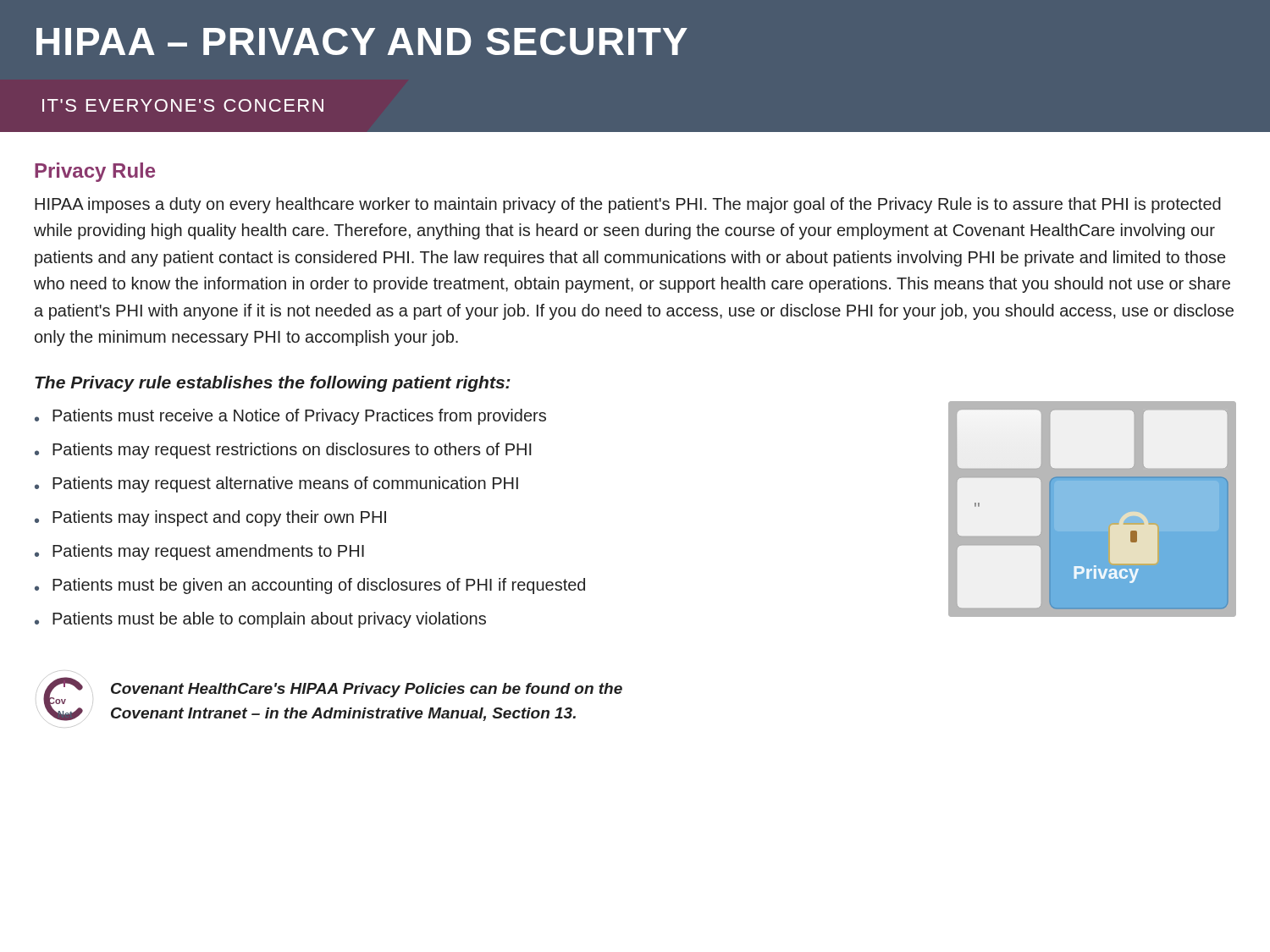1270x952 pixels.
Task: Select the photo
Action: 1092,511
